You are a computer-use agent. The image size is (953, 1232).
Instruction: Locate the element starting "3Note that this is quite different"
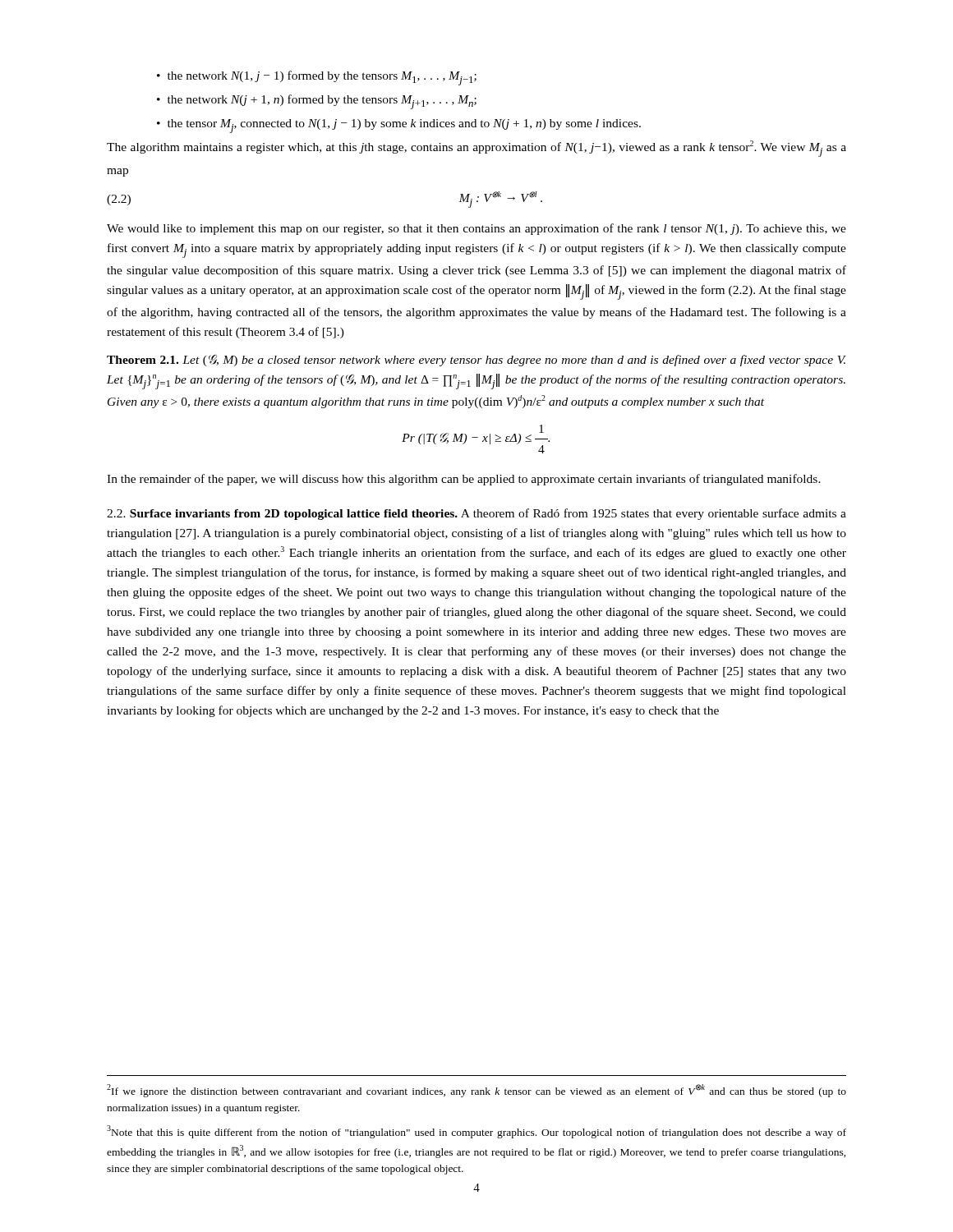pos(476,1149)
